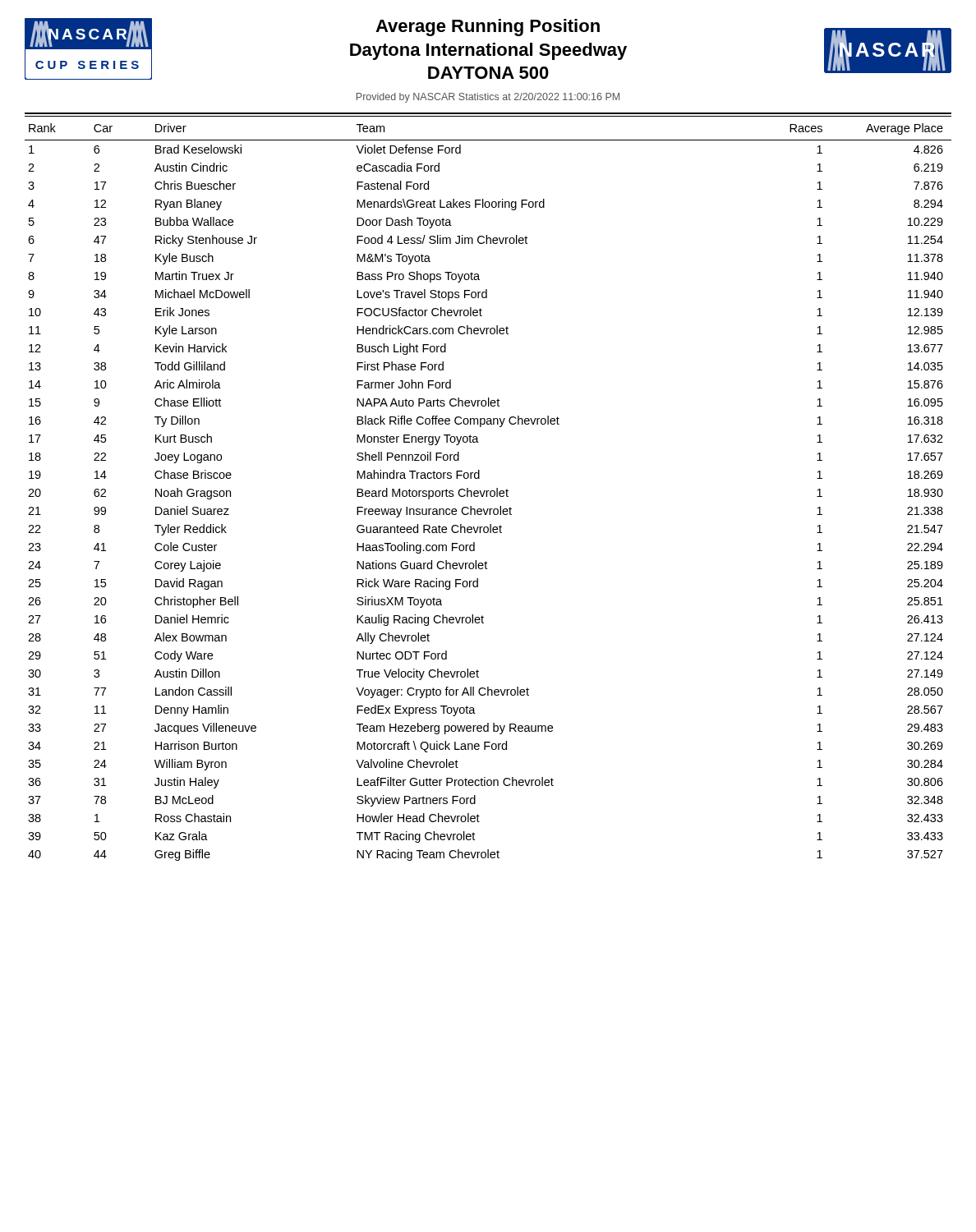This screenshot has height=1232, width=976.
Task: Select the table that reads "Justin Haley"
Action: pos(488,490)
